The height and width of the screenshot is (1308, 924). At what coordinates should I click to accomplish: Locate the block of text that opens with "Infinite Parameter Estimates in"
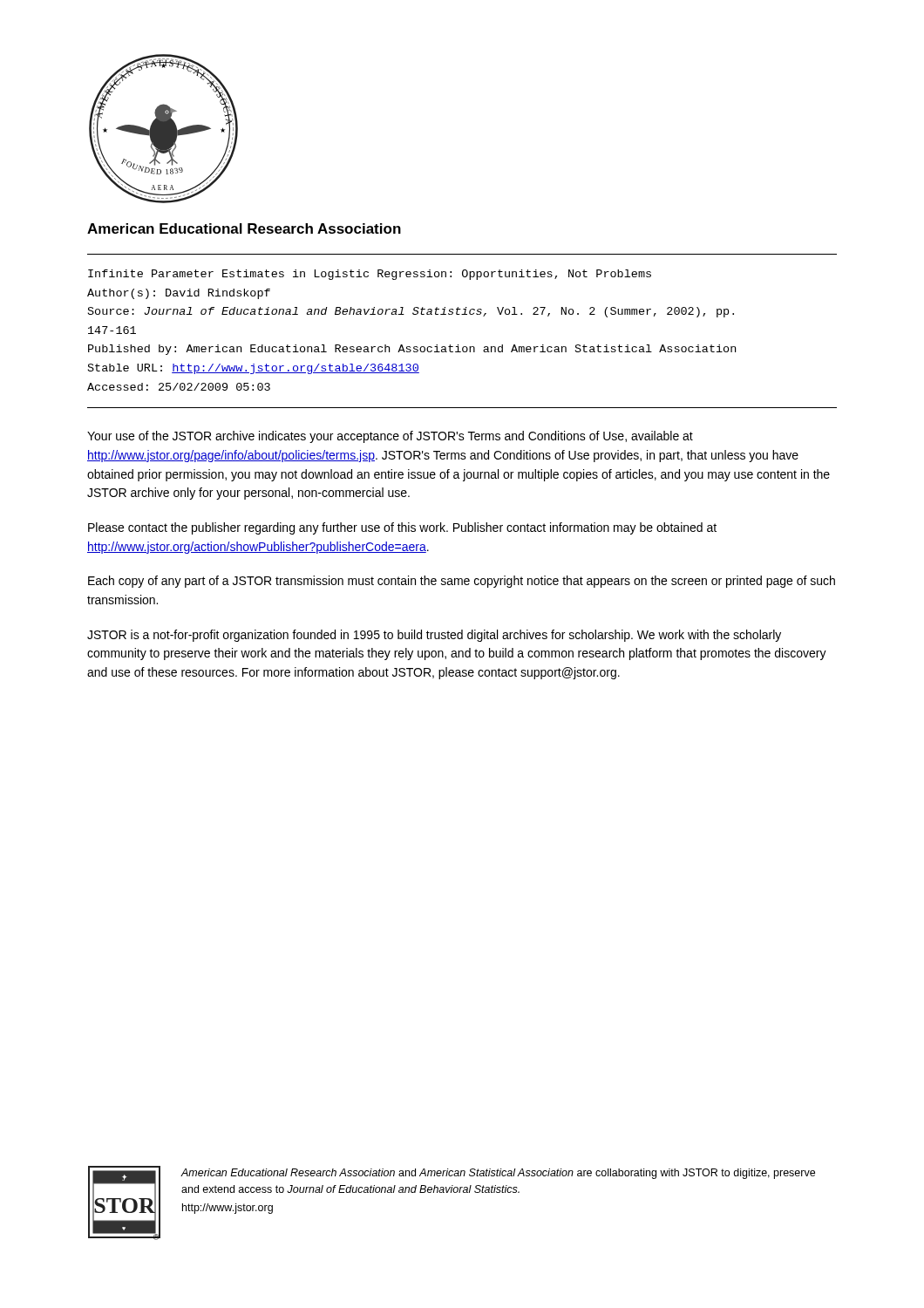370,275
